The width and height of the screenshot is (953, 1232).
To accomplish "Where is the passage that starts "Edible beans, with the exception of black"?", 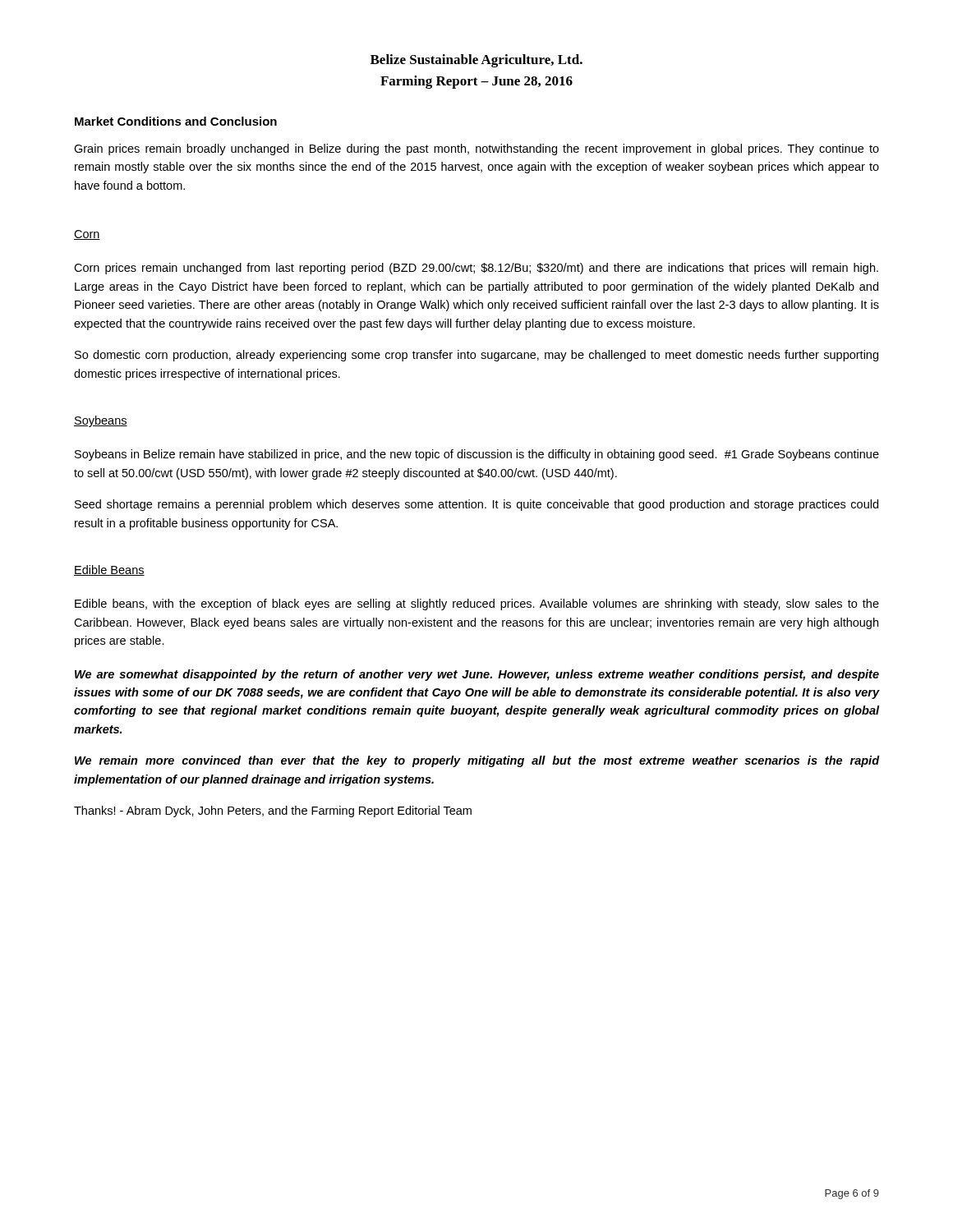I will (476, 622).
